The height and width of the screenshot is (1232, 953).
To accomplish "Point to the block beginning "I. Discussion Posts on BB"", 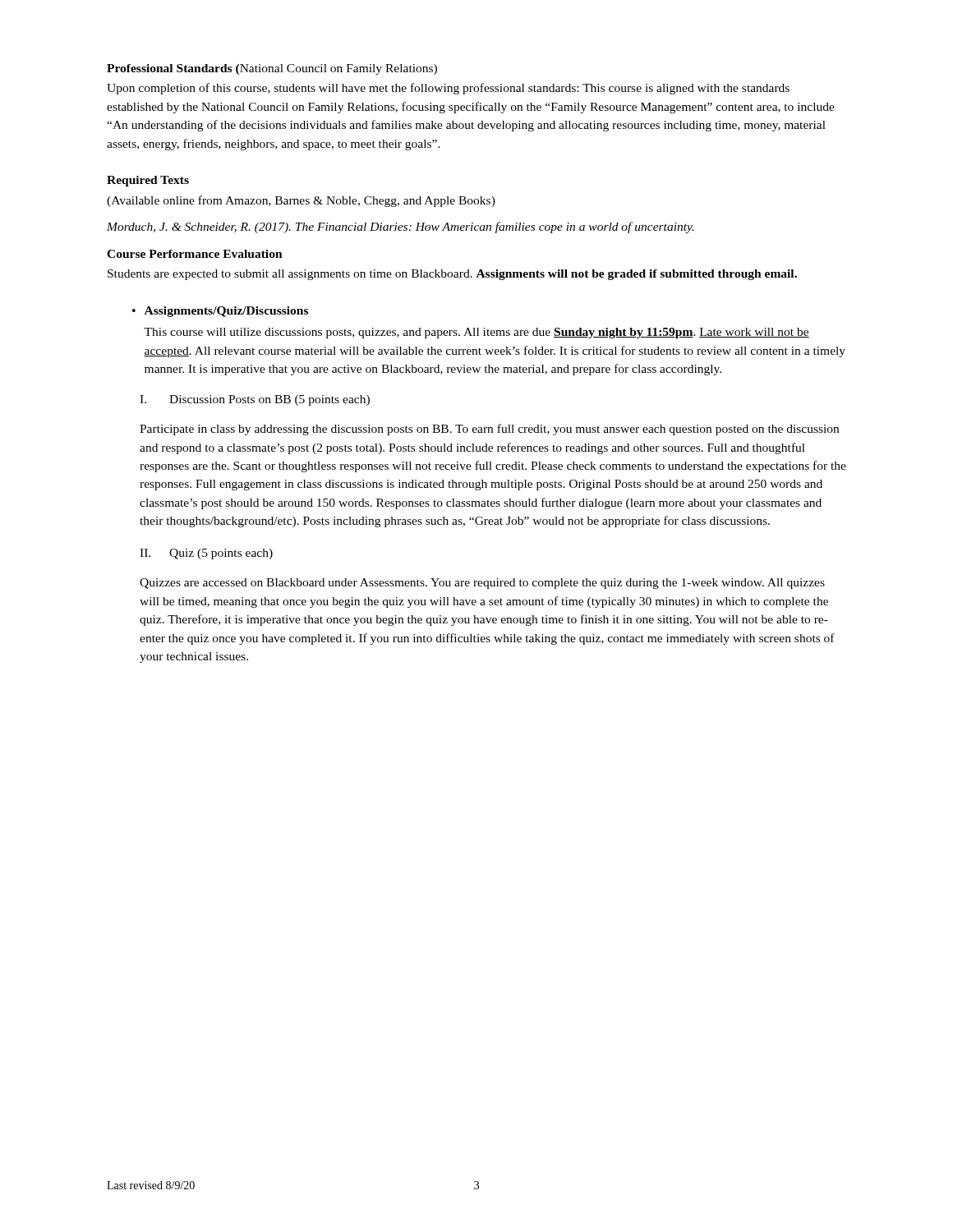I will pyautogui.click(x=255, y=399).
